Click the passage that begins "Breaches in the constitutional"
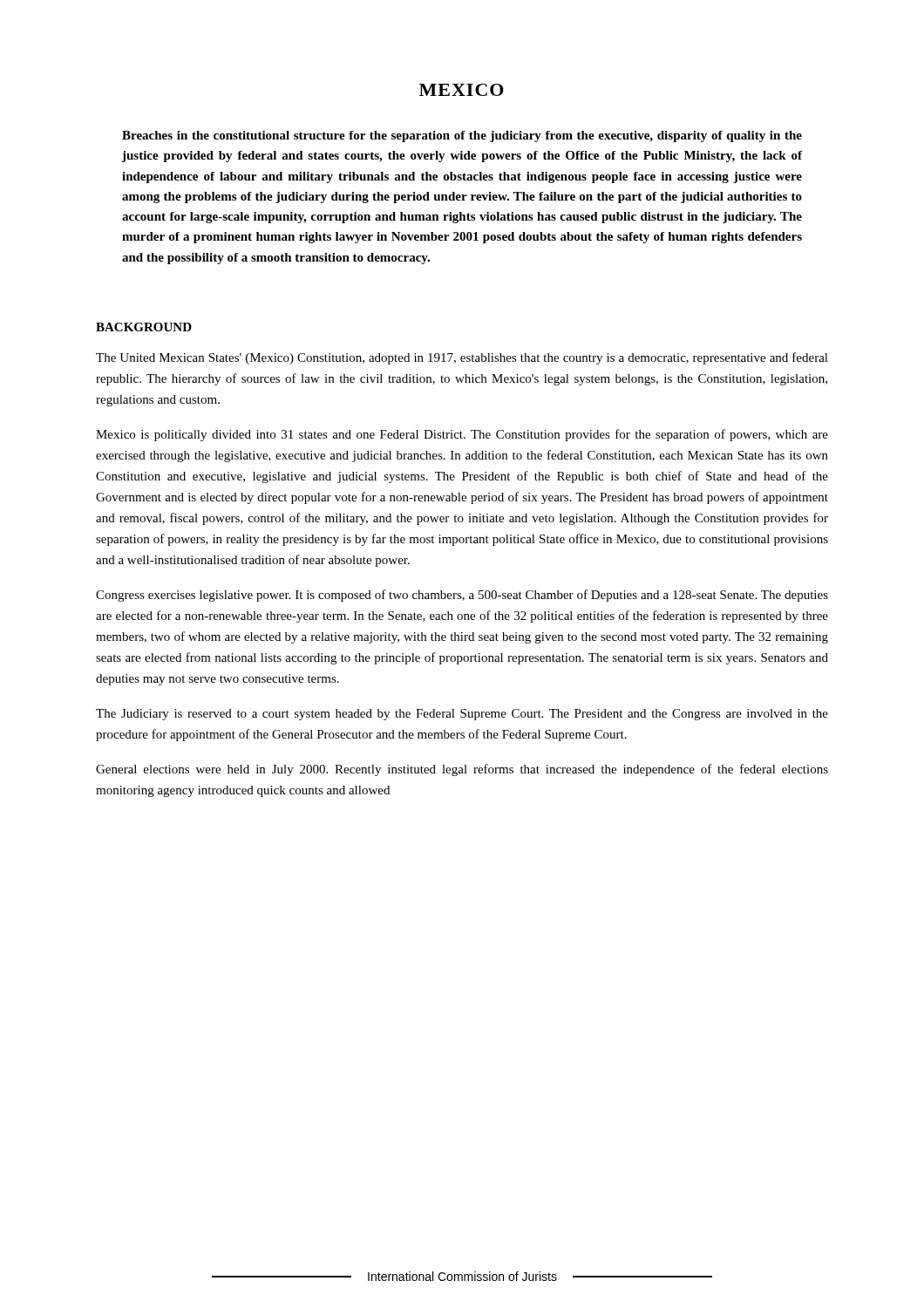The width and height of the screenshot is (924, 1308). [x=462, y=197]
